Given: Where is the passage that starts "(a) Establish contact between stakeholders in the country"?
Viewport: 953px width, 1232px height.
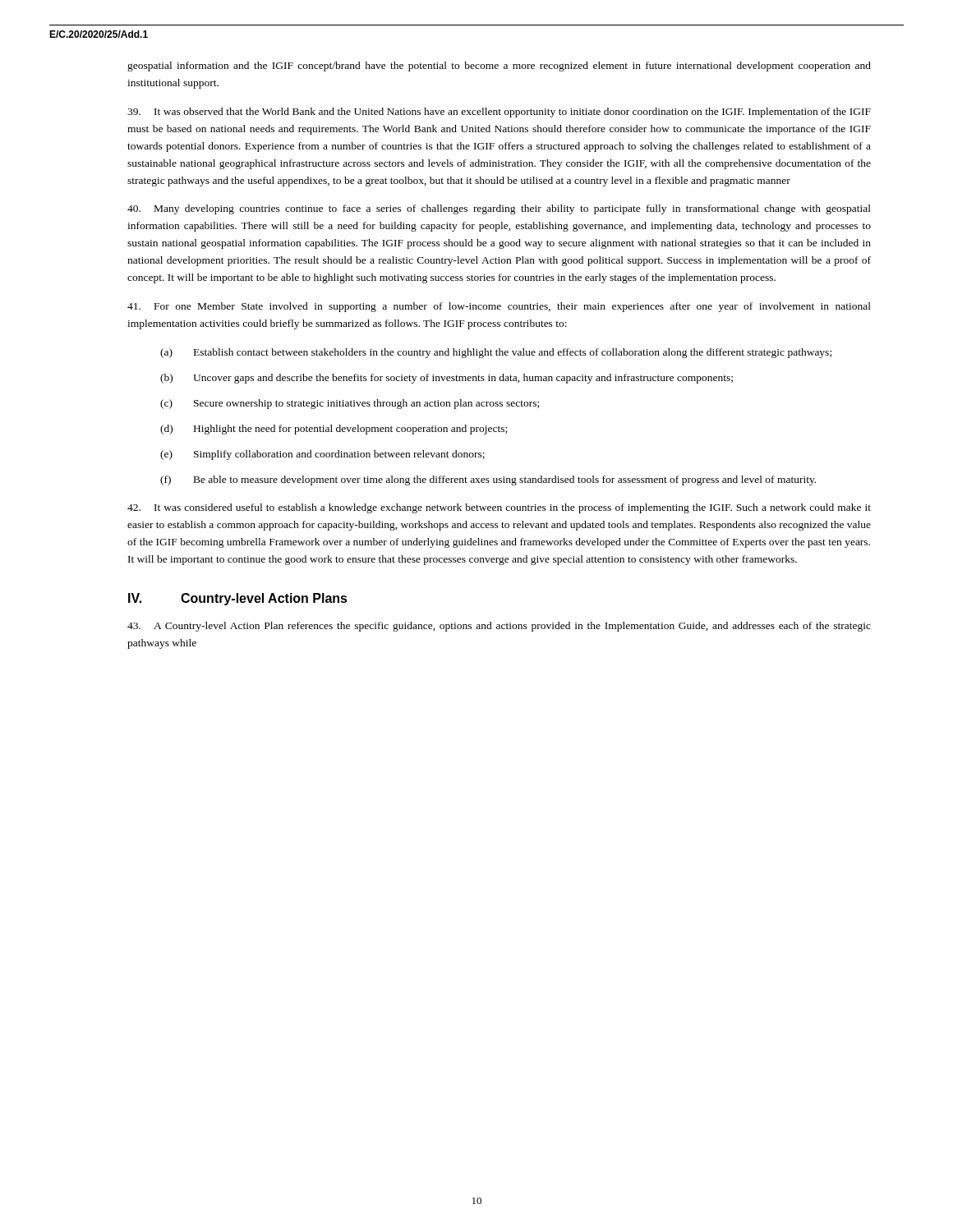Looking at the screenshot, I should (516, 353).
